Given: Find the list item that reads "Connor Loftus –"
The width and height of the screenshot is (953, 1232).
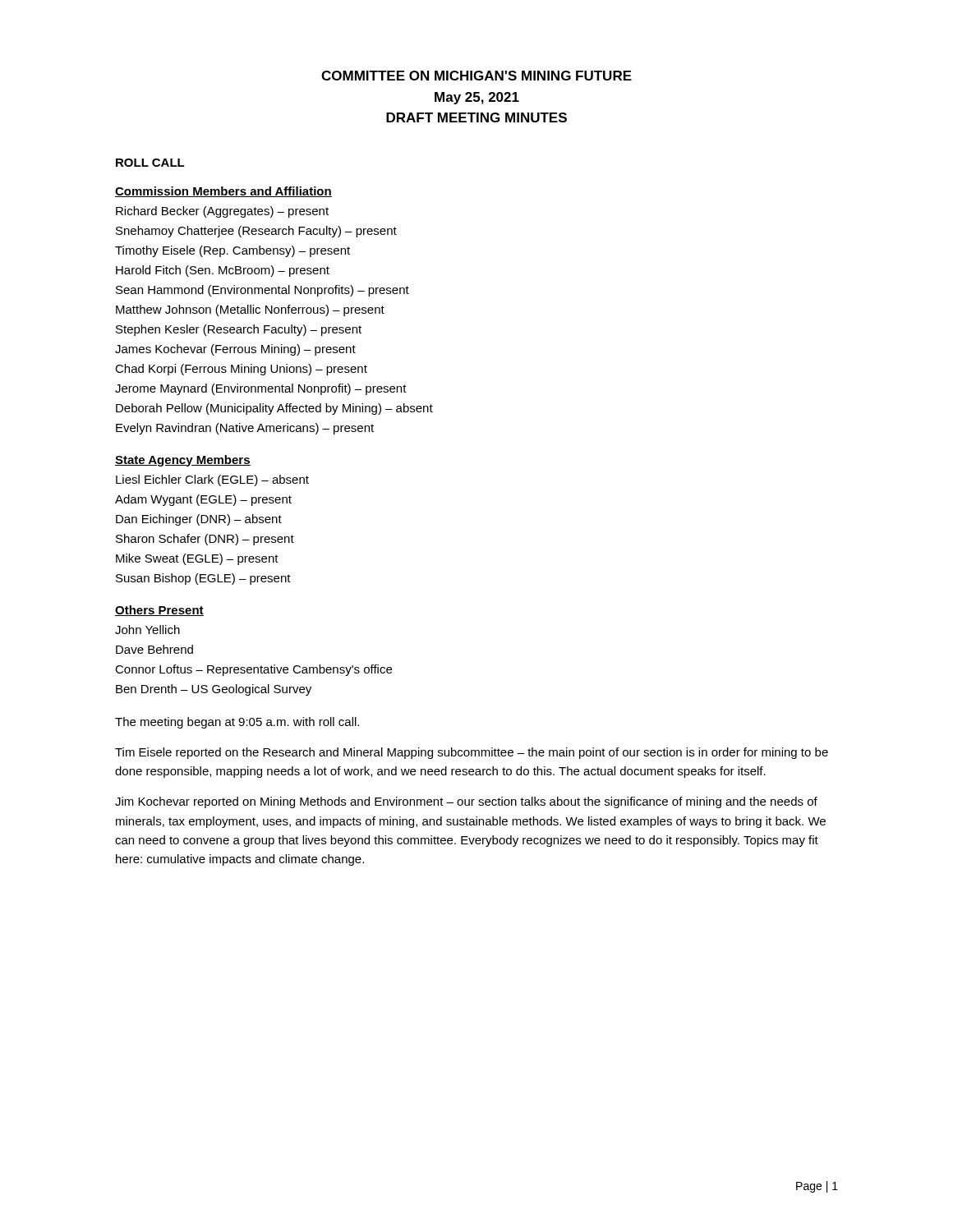Looking at the screenshot, I should [254, 669].
